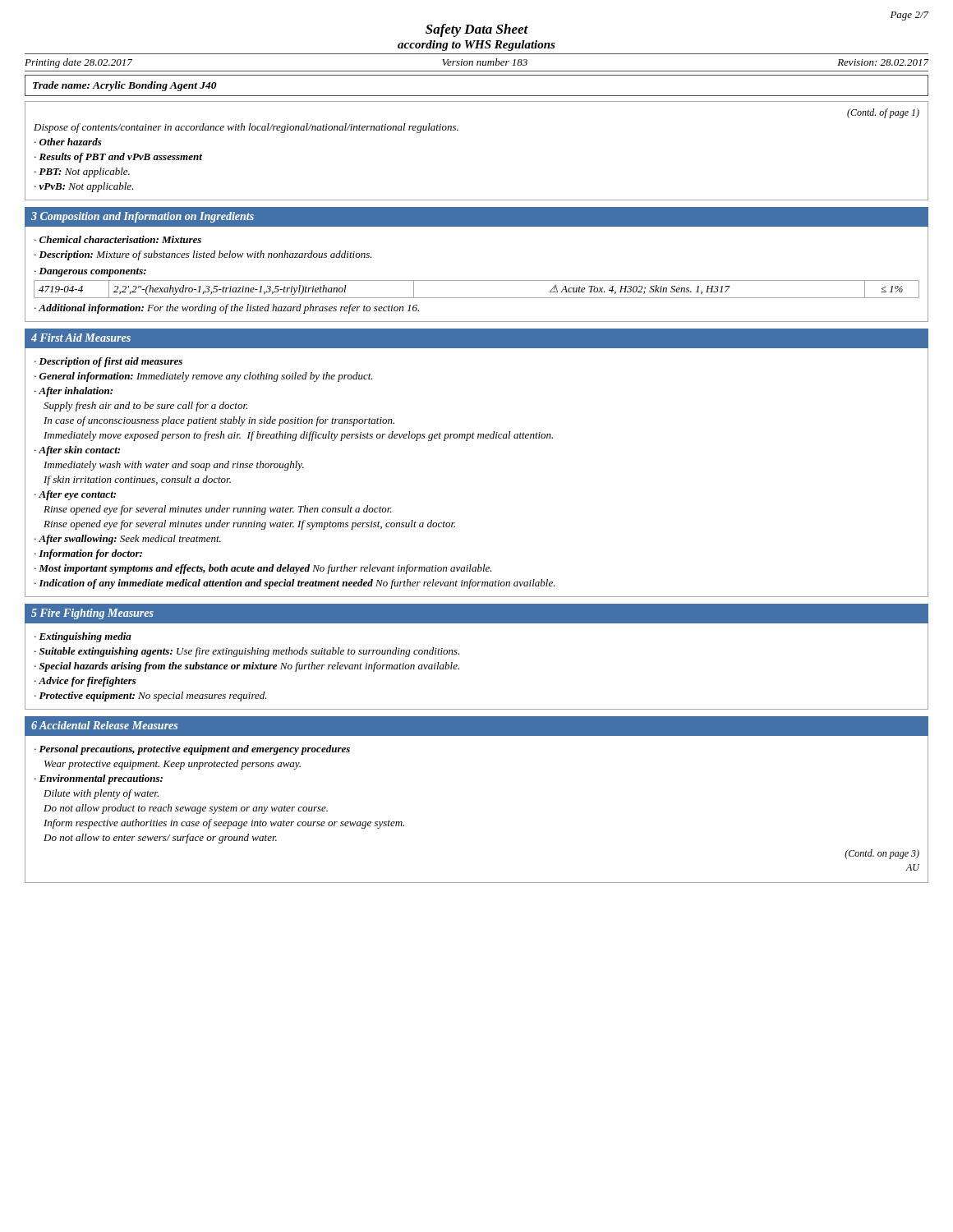Where is the passage that starts "· Personal precautions, protective"?
The image size is (953, 1232).
point(192,750)
